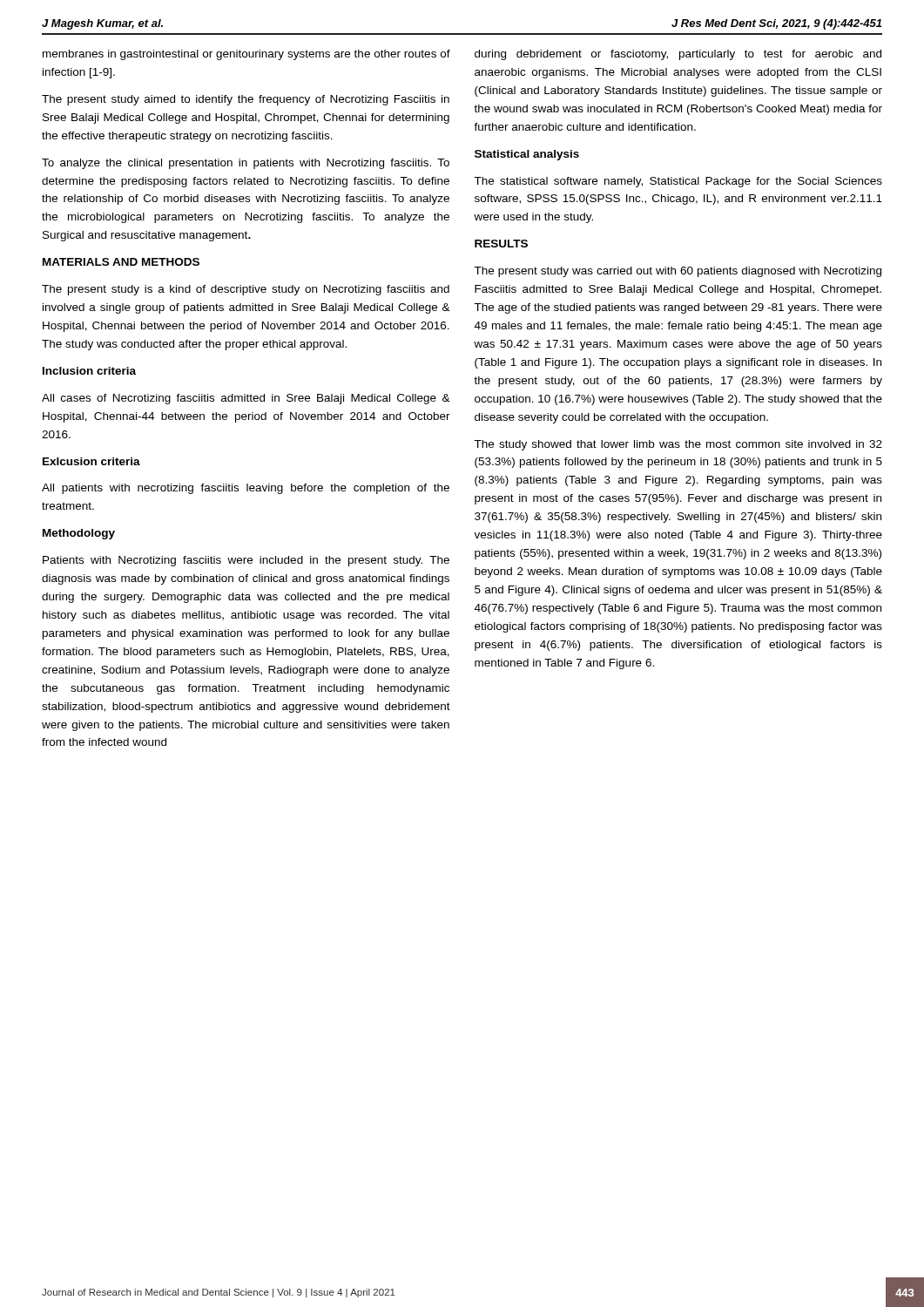The width and height of the screenshot is (924, 1307).
Task: Find the text block that says "The present study is"
Action: [246, 317]
